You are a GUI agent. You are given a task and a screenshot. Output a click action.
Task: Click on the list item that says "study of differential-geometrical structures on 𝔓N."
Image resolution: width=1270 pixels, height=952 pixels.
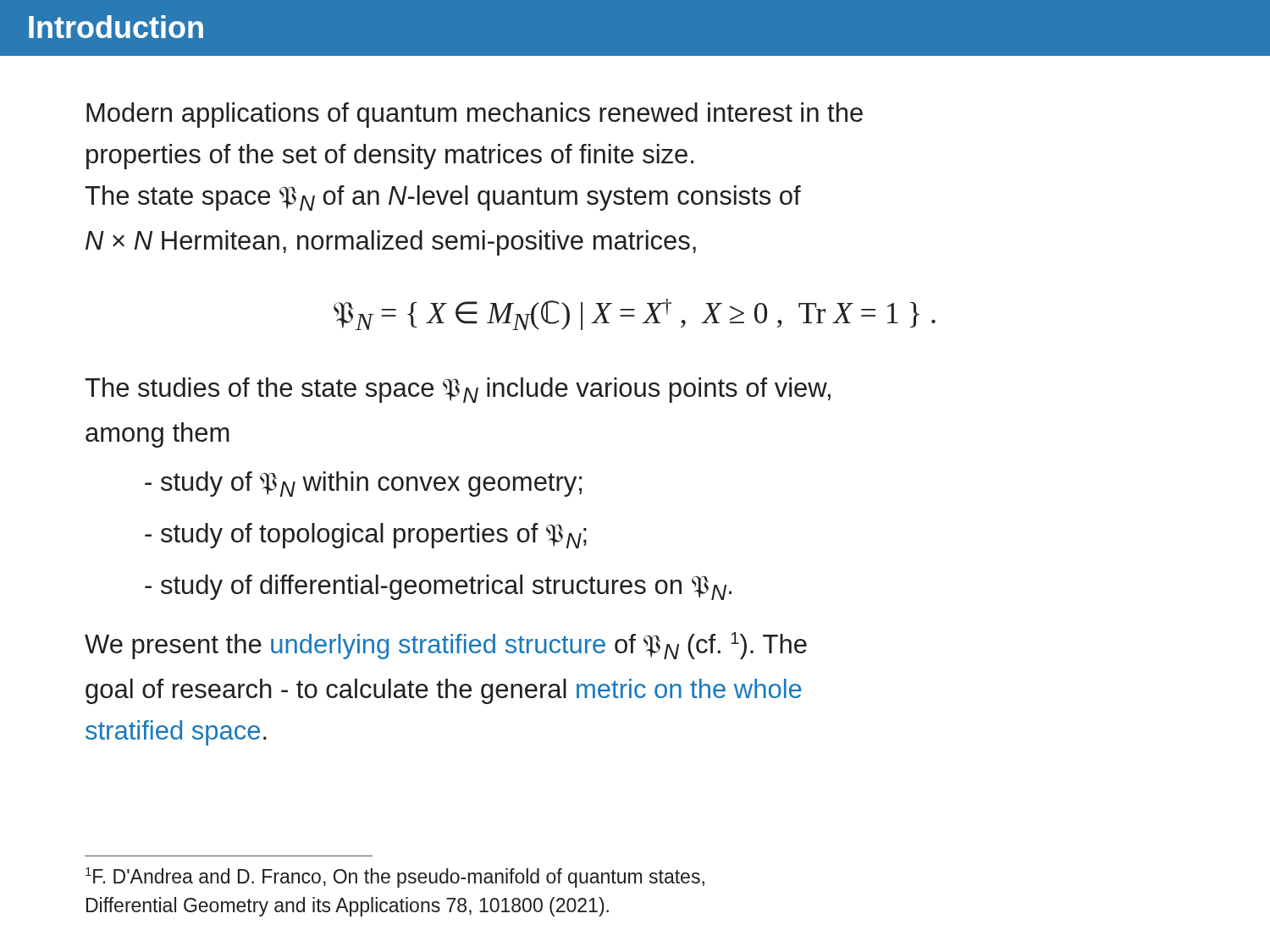tap(439, 587)
